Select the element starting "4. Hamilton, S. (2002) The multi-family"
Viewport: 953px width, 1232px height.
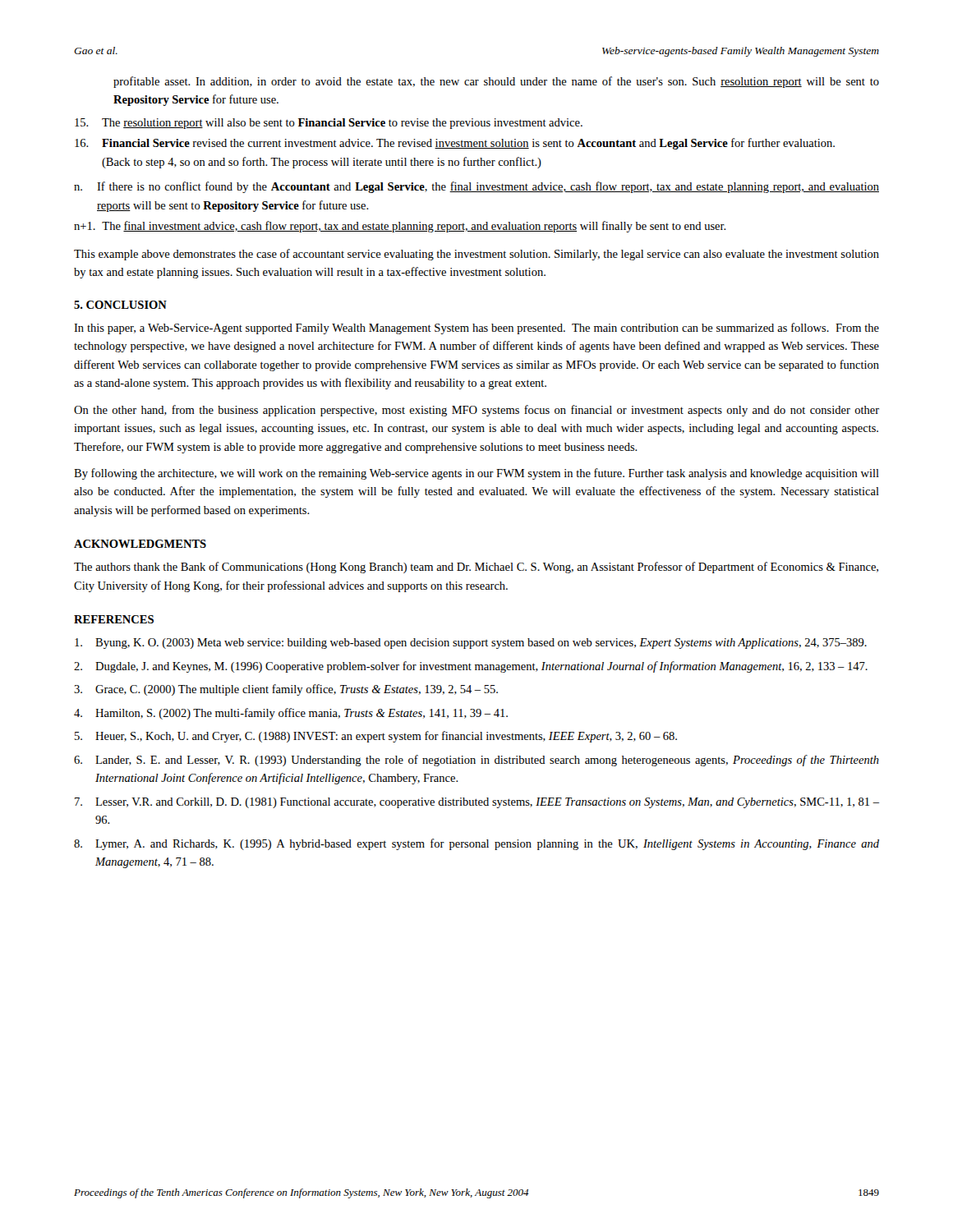click(476, 713)
